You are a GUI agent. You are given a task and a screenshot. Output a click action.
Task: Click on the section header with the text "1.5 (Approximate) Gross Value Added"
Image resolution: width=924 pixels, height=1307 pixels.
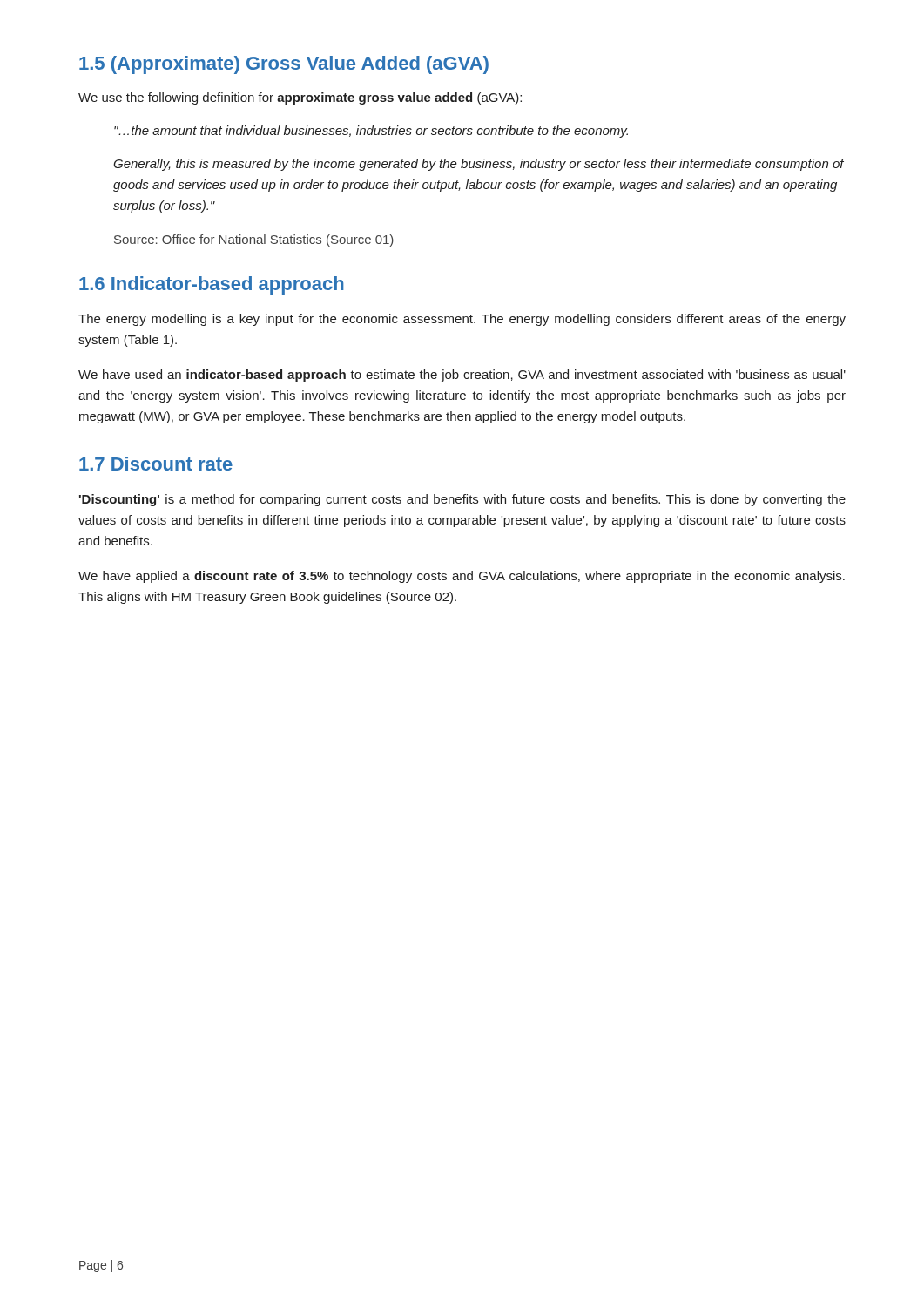point(462,64)
